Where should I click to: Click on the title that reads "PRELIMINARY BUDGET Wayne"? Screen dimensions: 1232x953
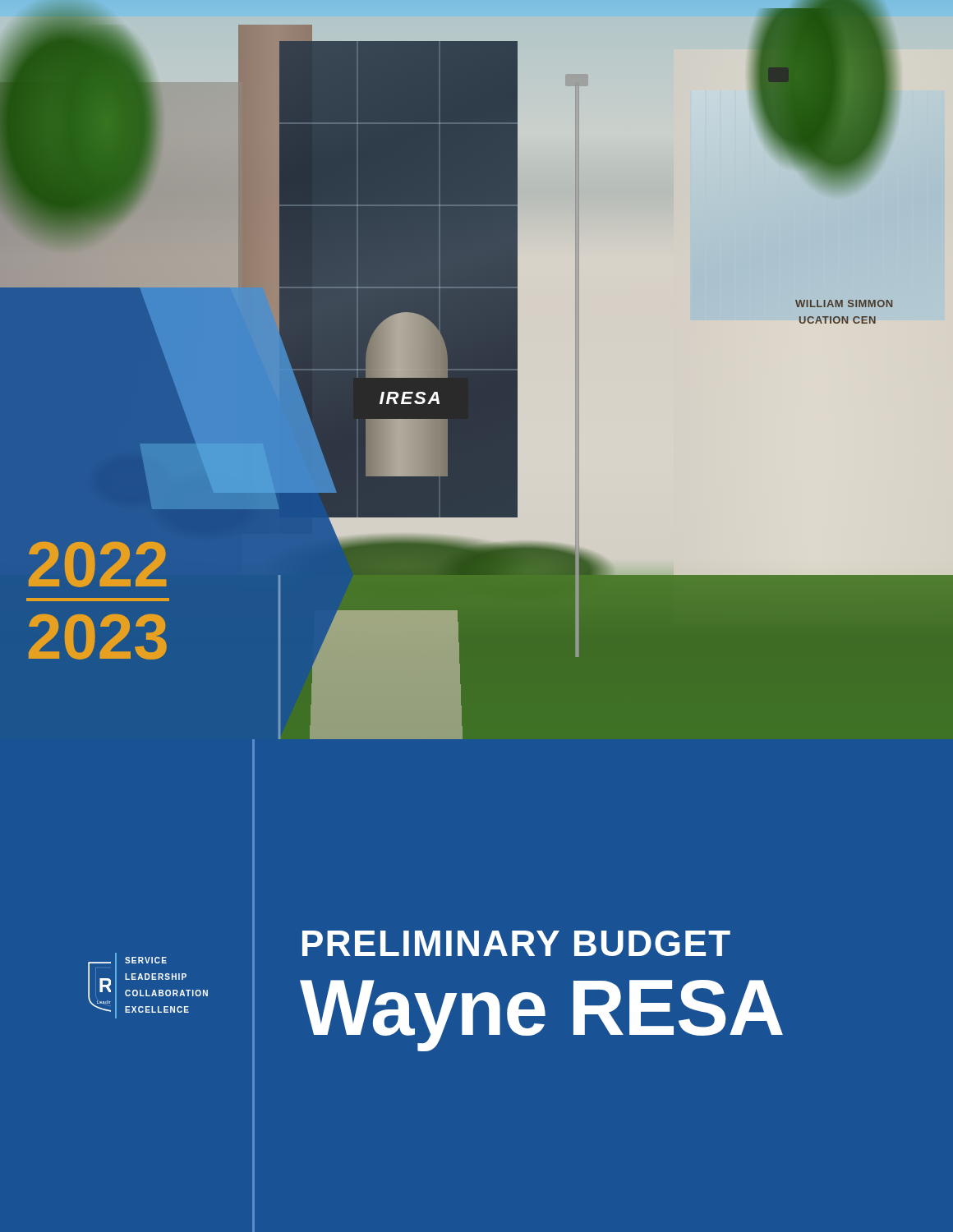pyautogui.click(x=542, y=987)
